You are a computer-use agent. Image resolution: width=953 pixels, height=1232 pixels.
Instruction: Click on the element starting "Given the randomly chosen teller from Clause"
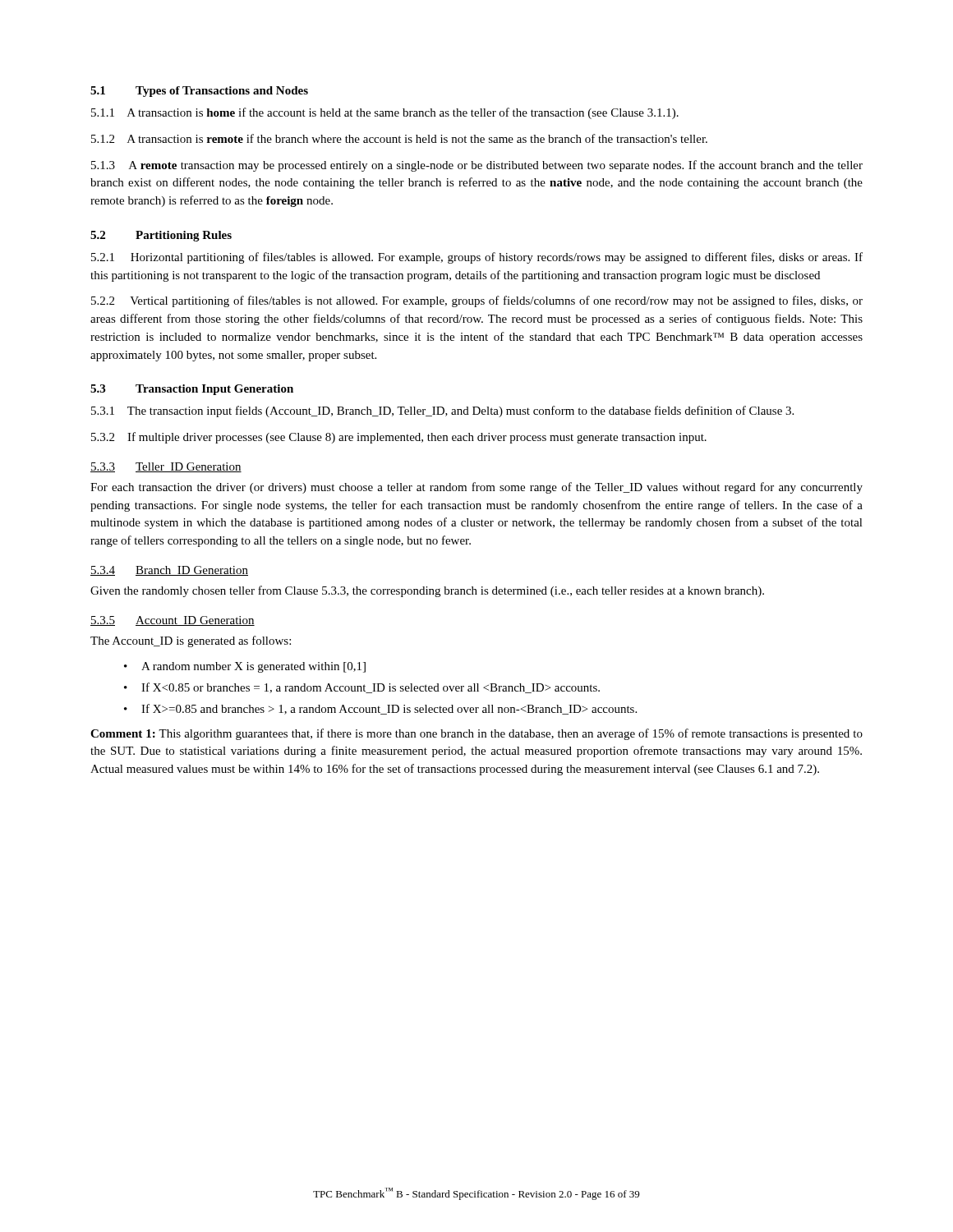click(428, 590)
